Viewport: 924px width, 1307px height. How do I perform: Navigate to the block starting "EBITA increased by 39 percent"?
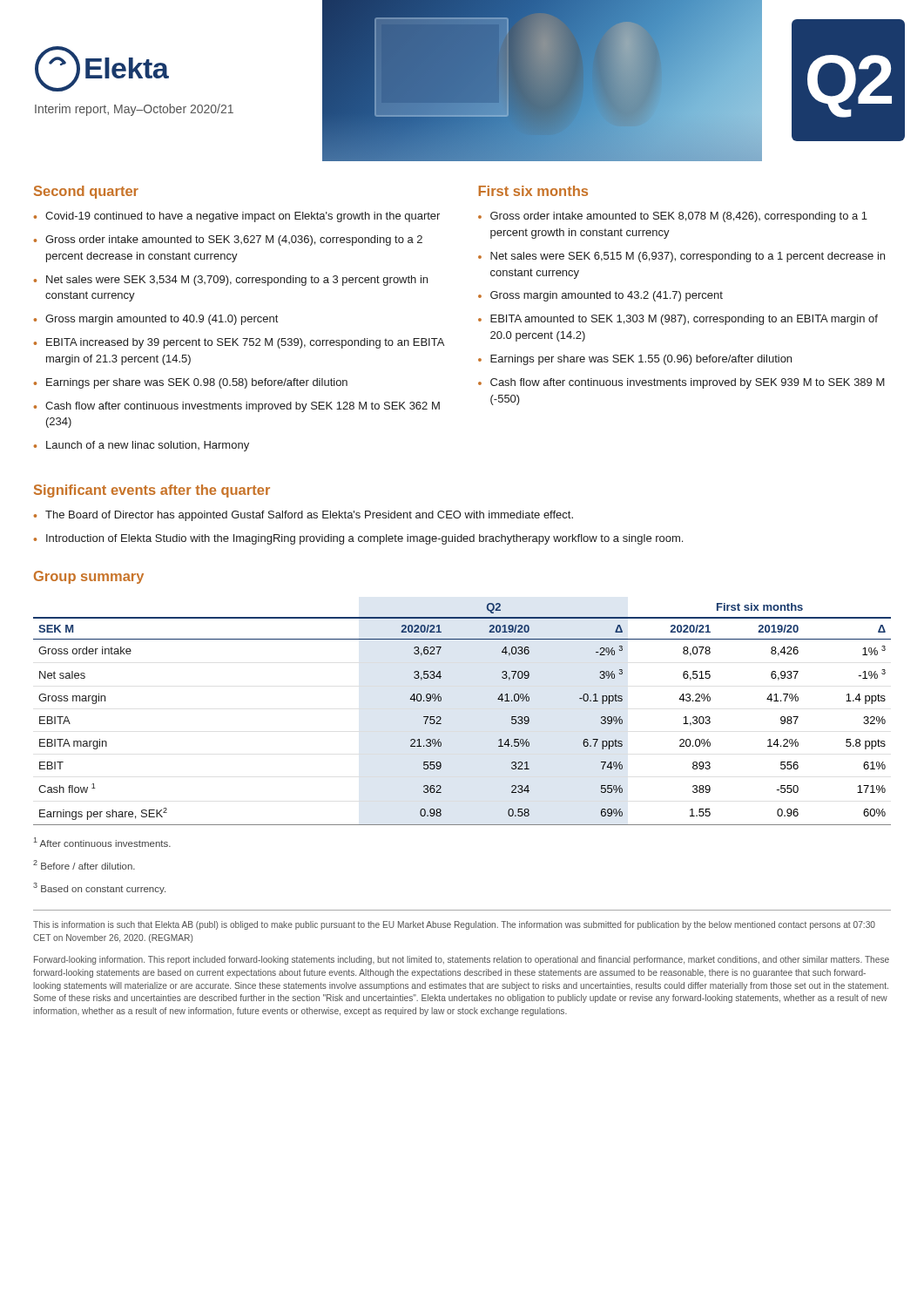point(245,350)
